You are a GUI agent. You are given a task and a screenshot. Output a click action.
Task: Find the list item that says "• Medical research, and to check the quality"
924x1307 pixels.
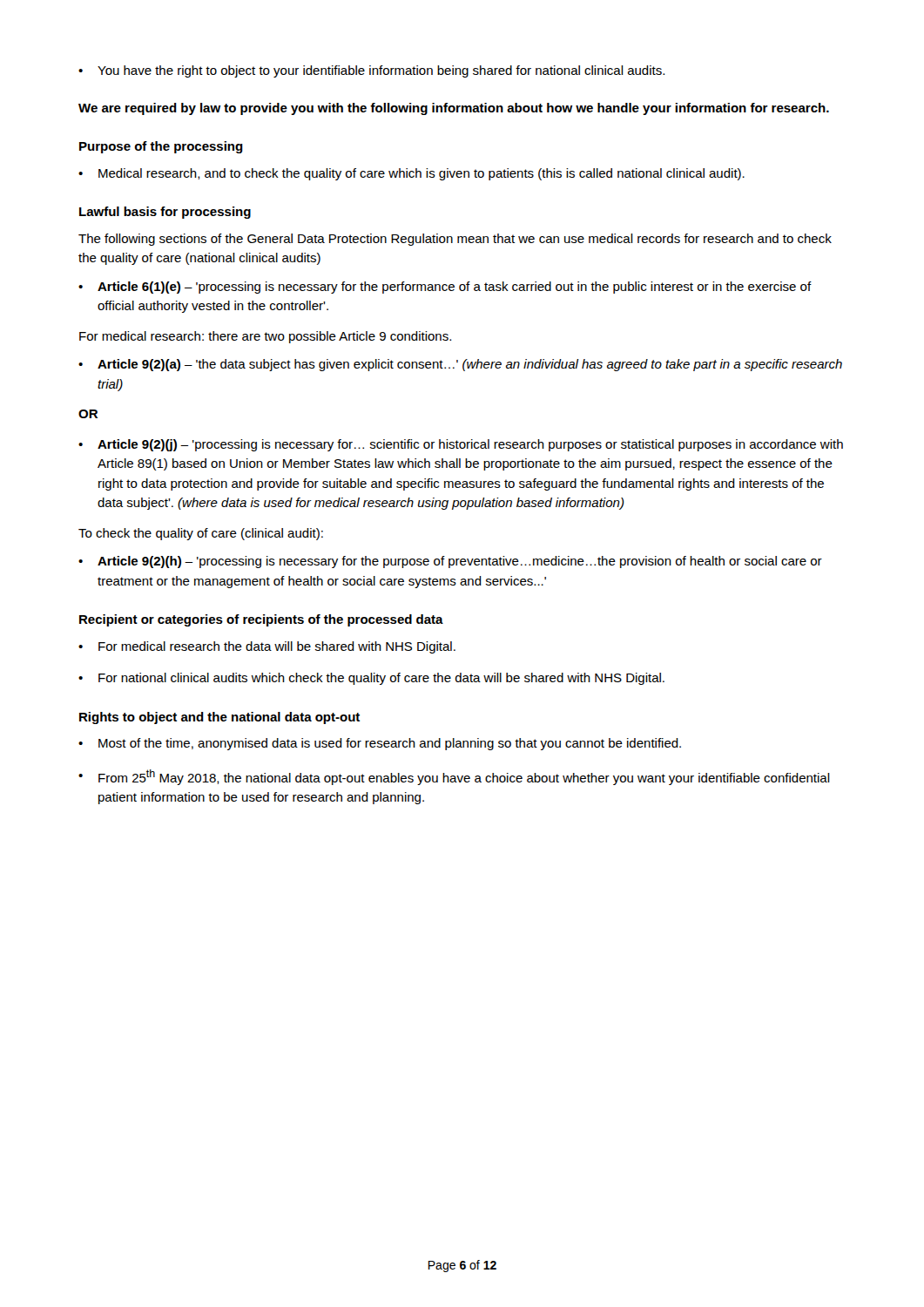(462, 173)
